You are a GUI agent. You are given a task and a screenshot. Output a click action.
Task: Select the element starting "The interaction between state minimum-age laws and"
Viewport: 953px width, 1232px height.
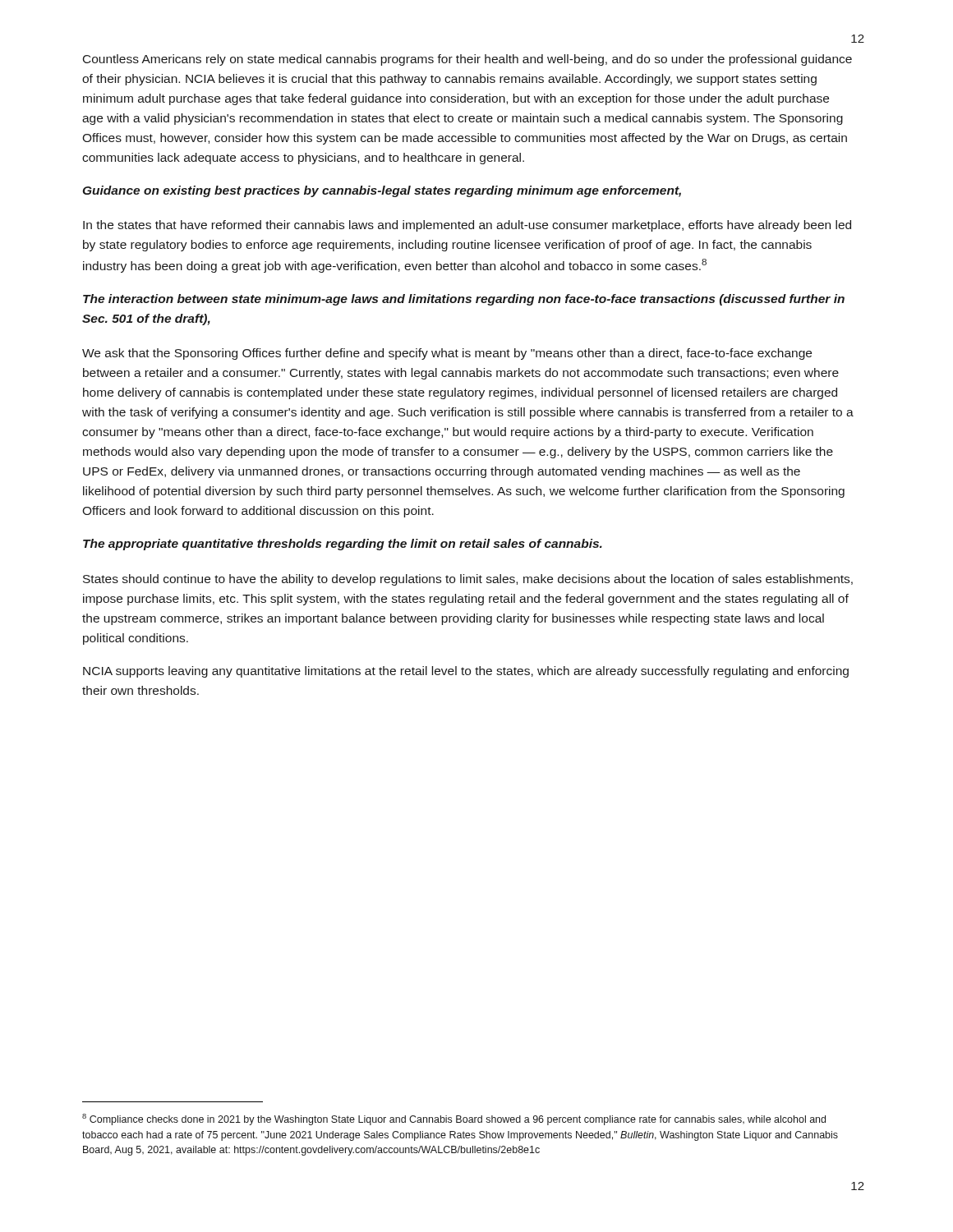pyautogui.click(x=464, y=309)
